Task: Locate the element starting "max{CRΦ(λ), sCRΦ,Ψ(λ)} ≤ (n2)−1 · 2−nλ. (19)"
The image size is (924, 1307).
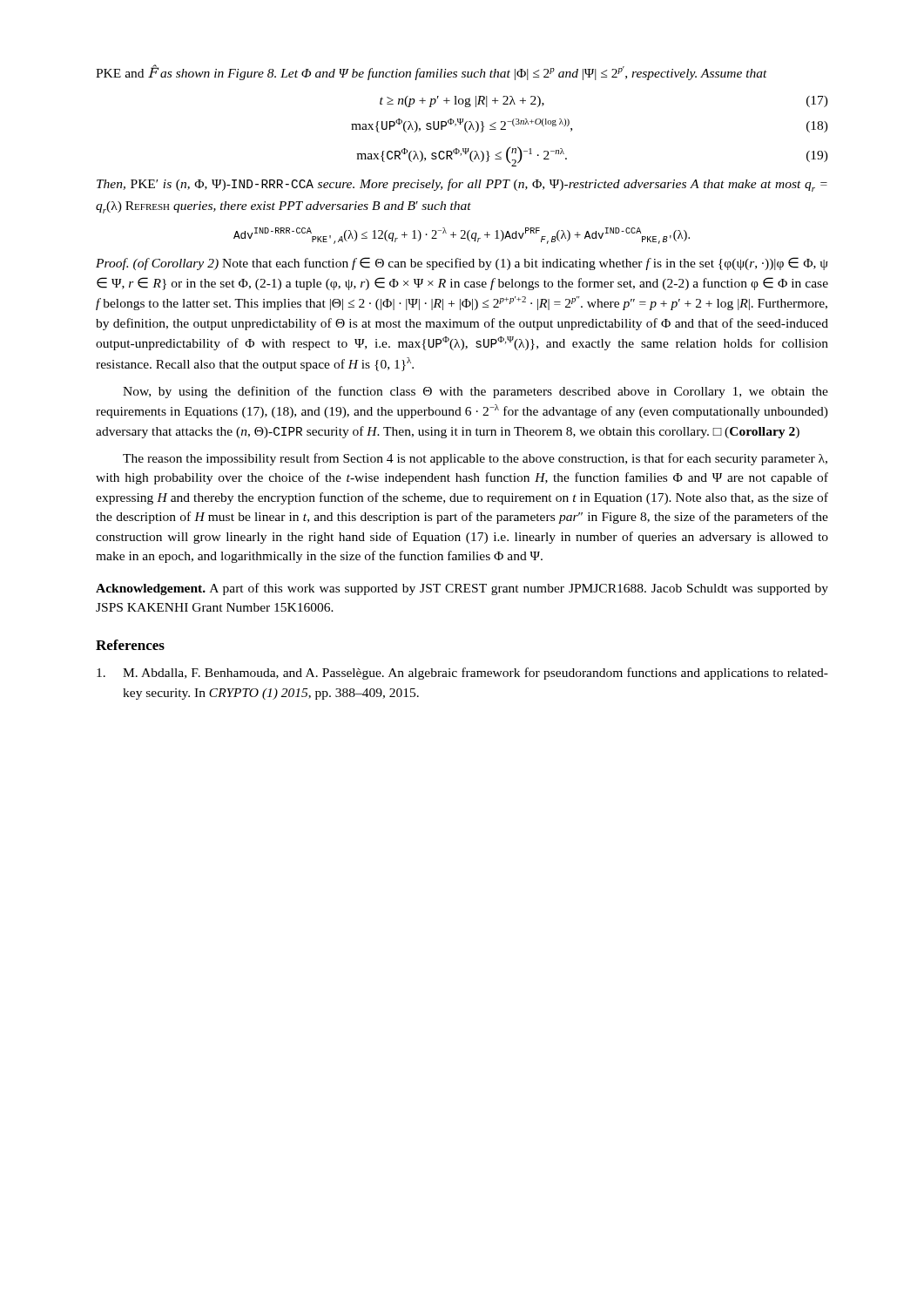Action: pyautogui.click(x=462, y=155)
